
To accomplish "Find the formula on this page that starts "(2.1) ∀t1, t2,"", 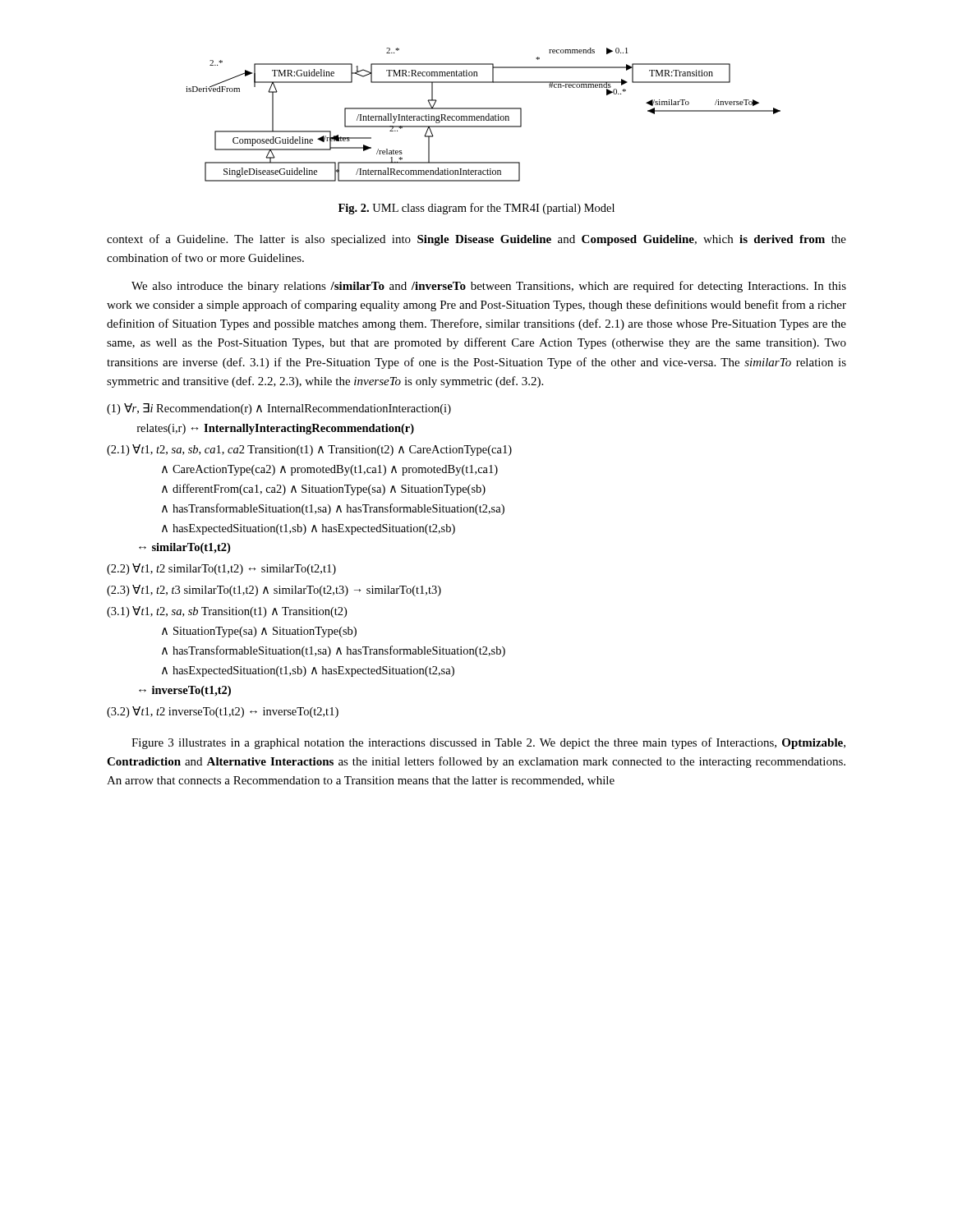I will coord(476,499).
